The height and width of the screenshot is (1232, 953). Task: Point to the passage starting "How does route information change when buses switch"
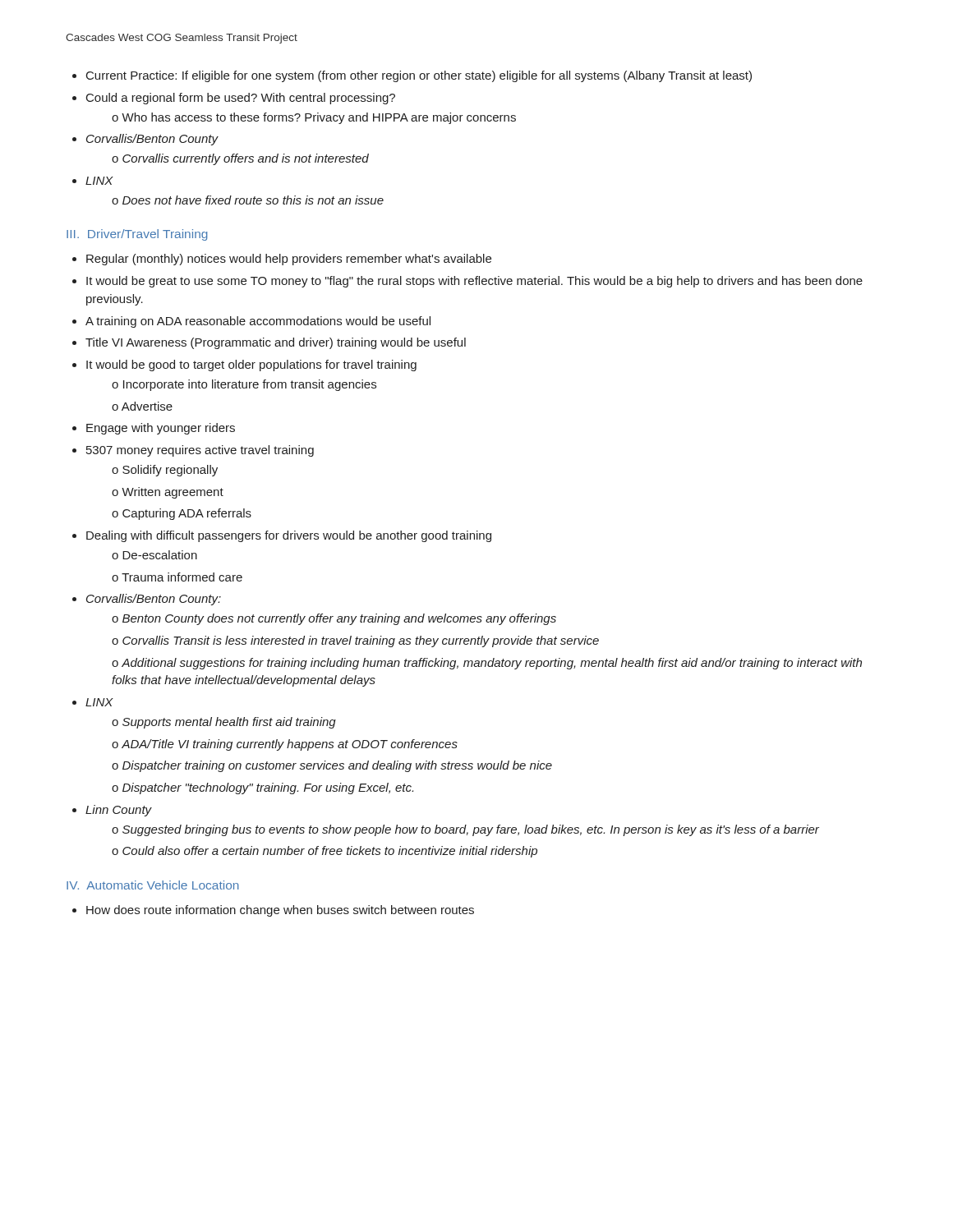point(476,910)
